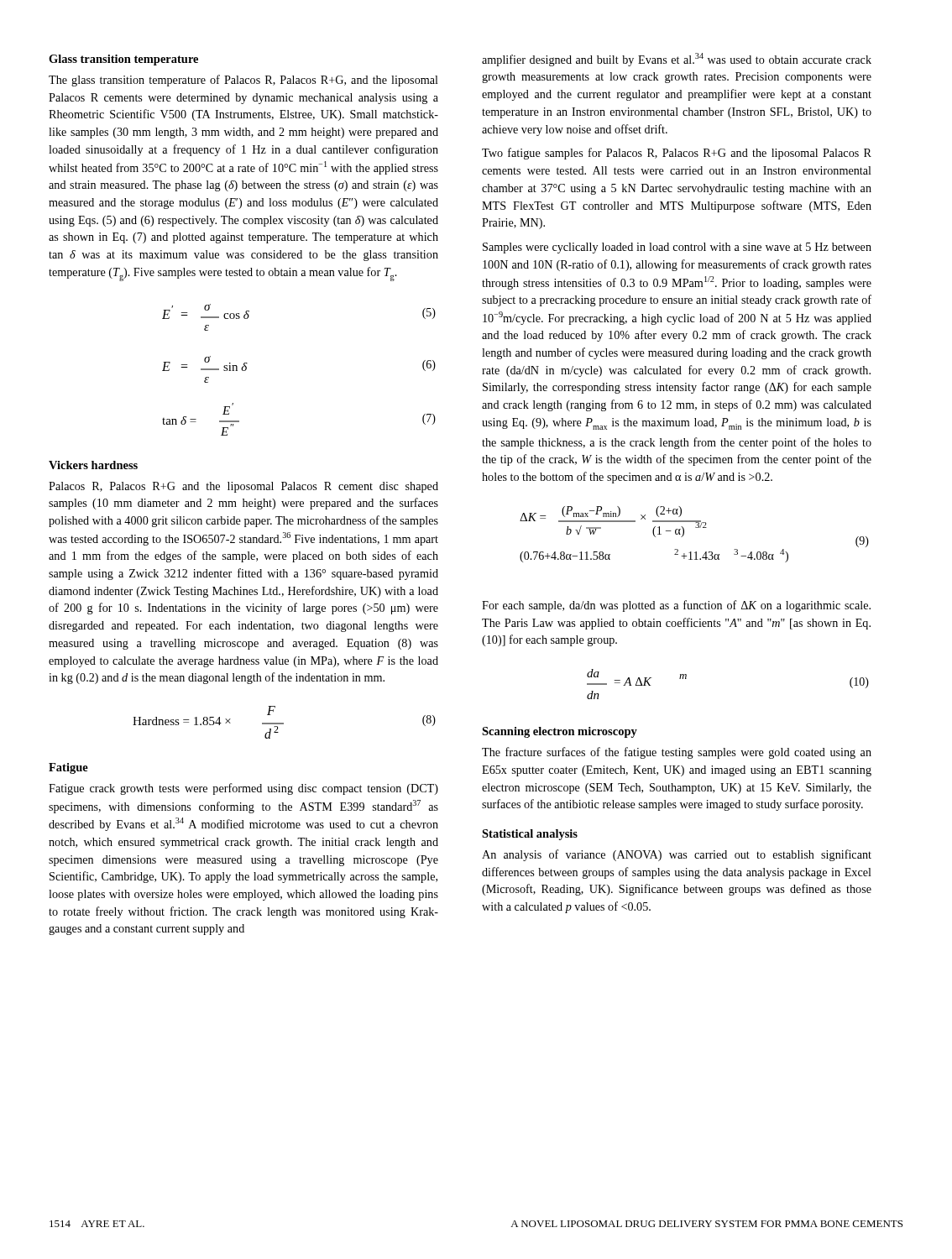Click on the section header that says "Vickers hardness"

[x=93, y=465]
